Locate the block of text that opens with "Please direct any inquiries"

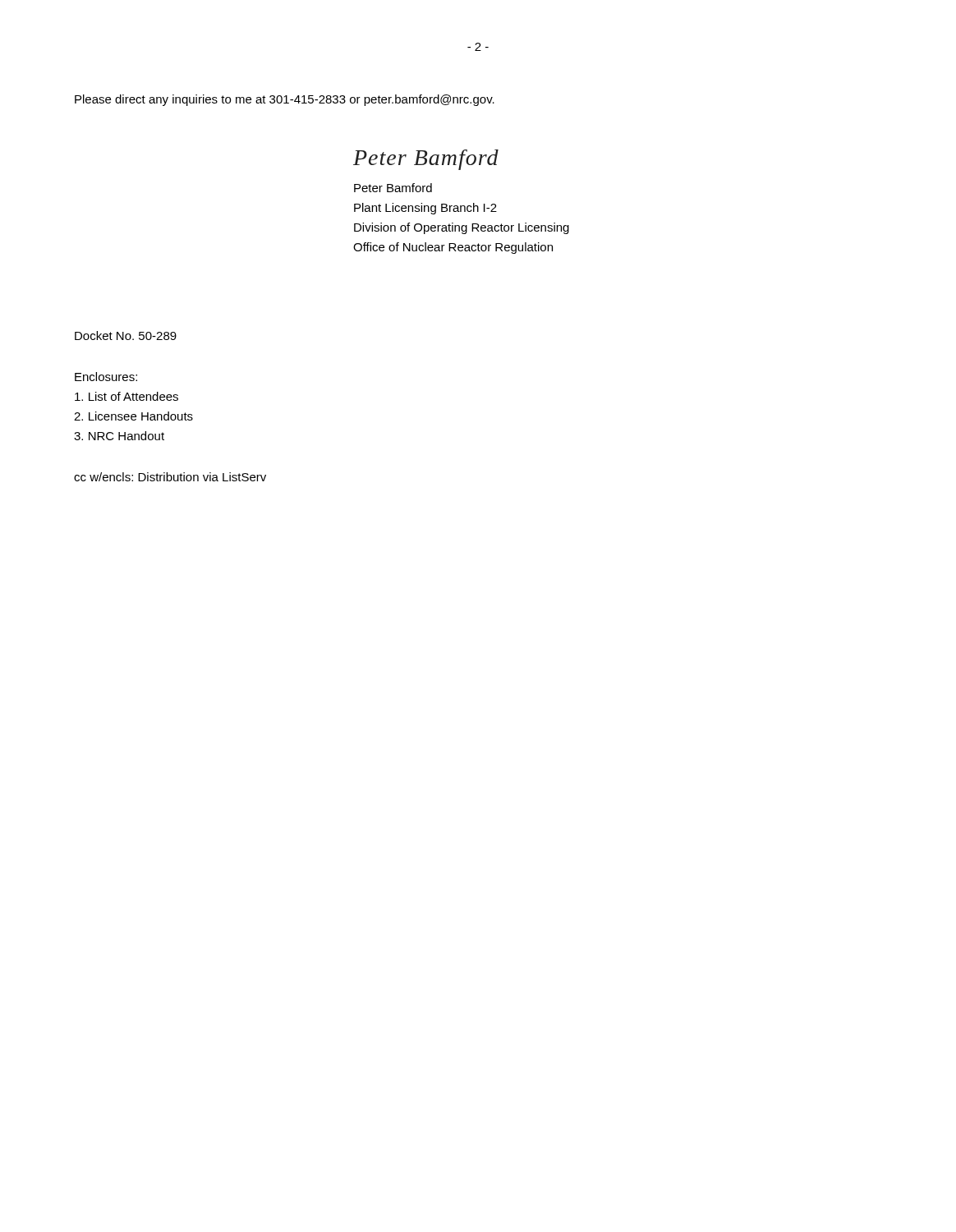coord(284,99)
